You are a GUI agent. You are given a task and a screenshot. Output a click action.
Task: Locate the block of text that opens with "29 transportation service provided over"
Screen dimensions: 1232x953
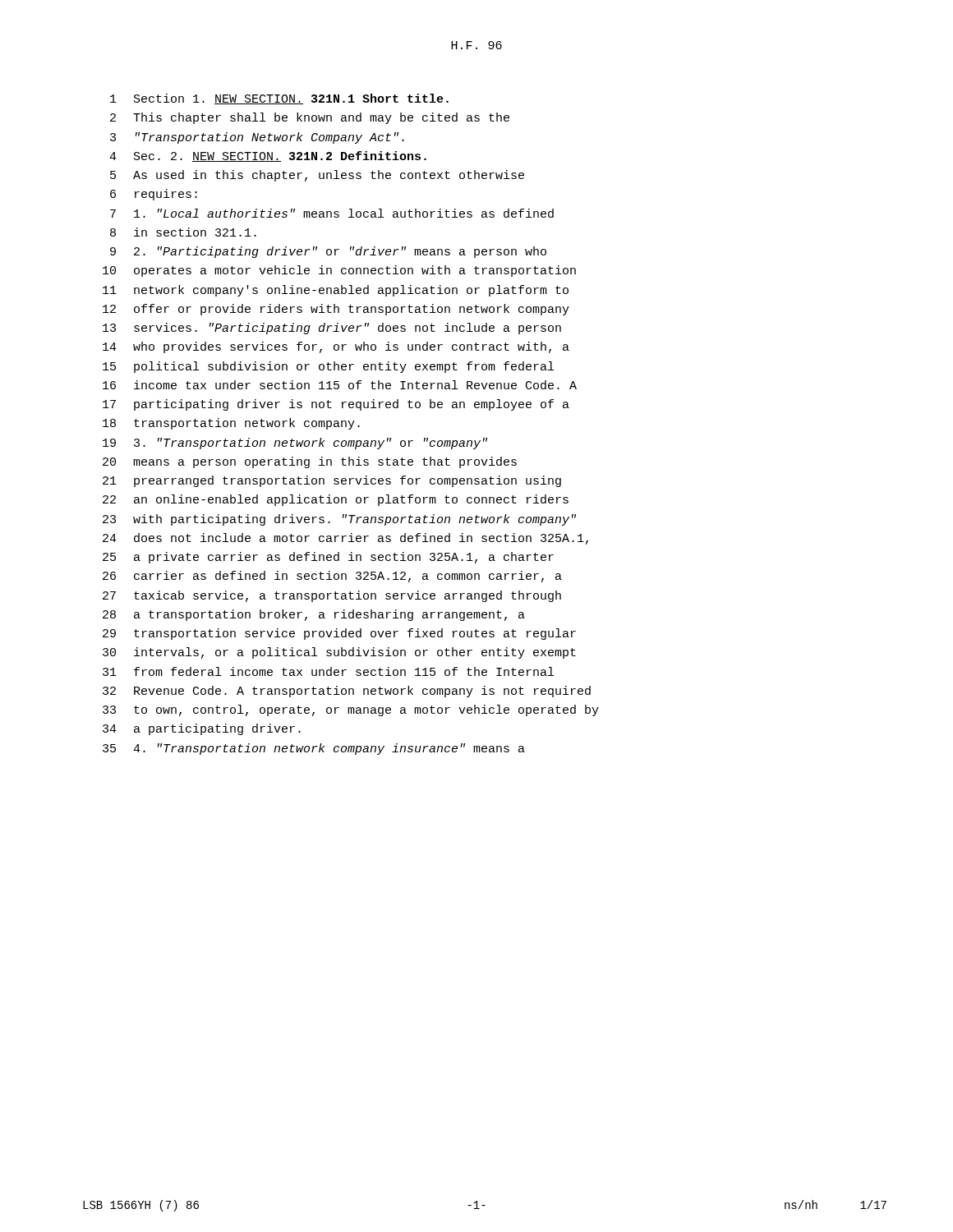tap(485, 635)
